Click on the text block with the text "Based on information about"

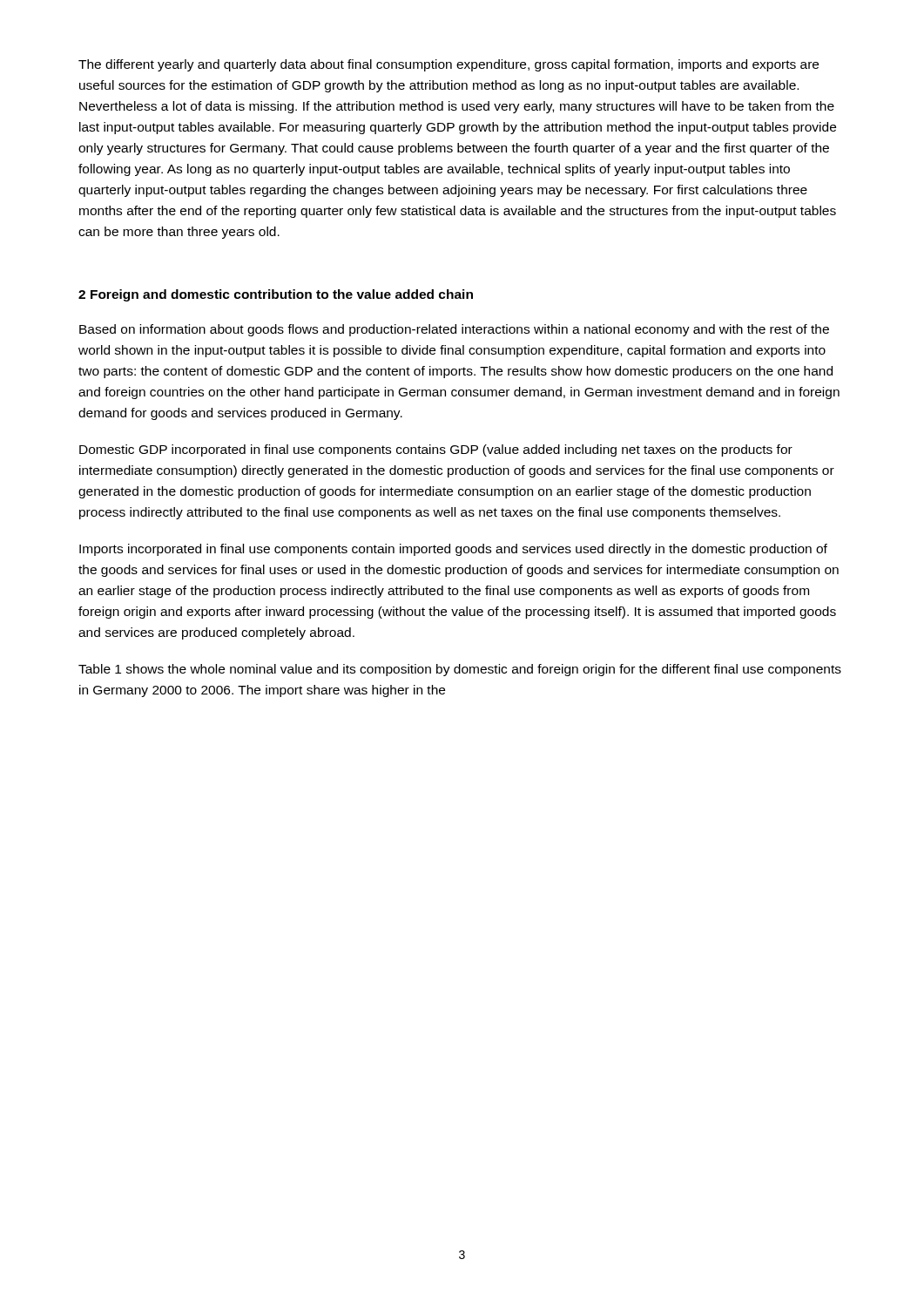pos(462,371)
